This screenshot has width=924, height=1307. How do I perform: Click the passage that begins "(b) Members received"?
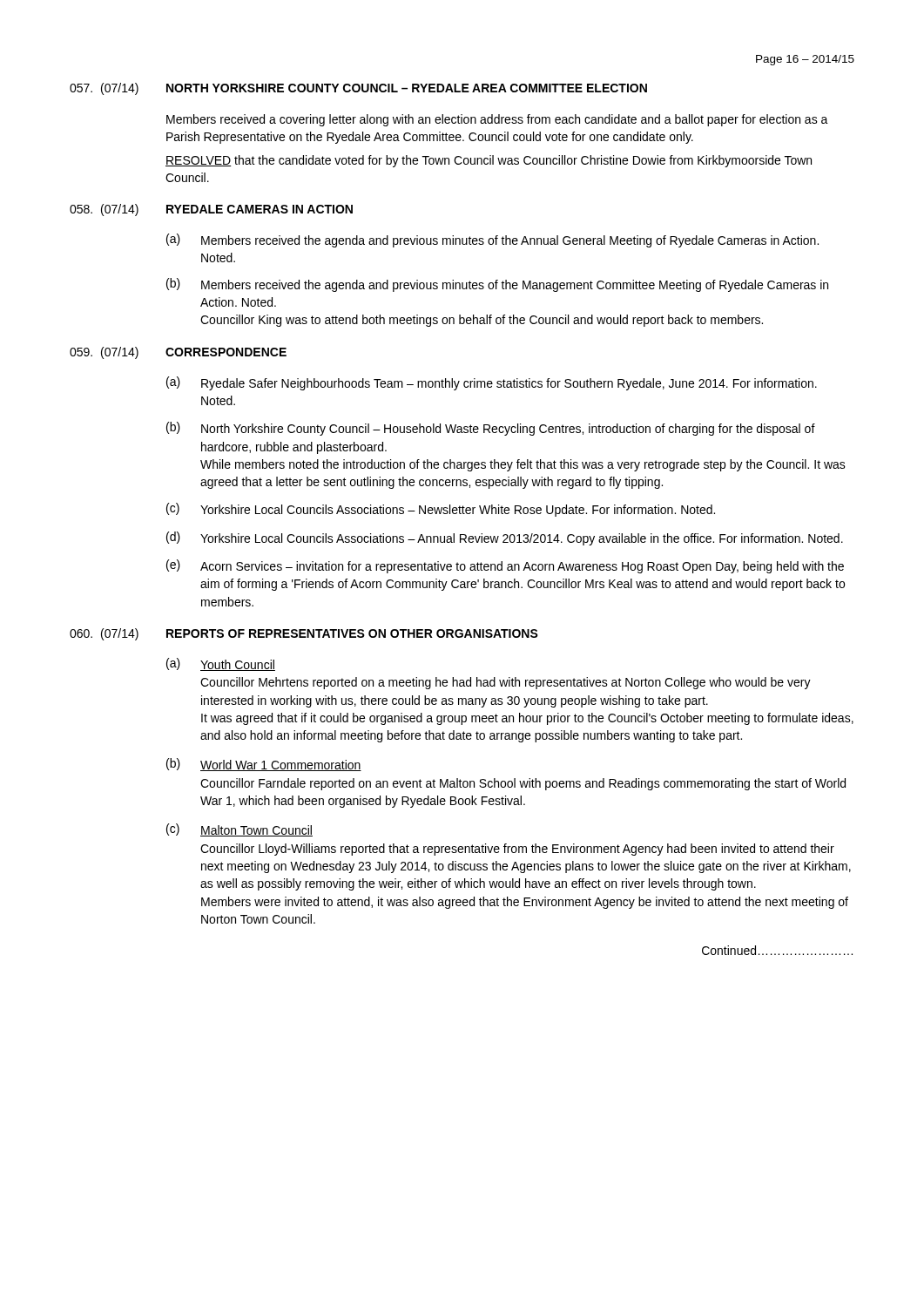click(510, 303)
